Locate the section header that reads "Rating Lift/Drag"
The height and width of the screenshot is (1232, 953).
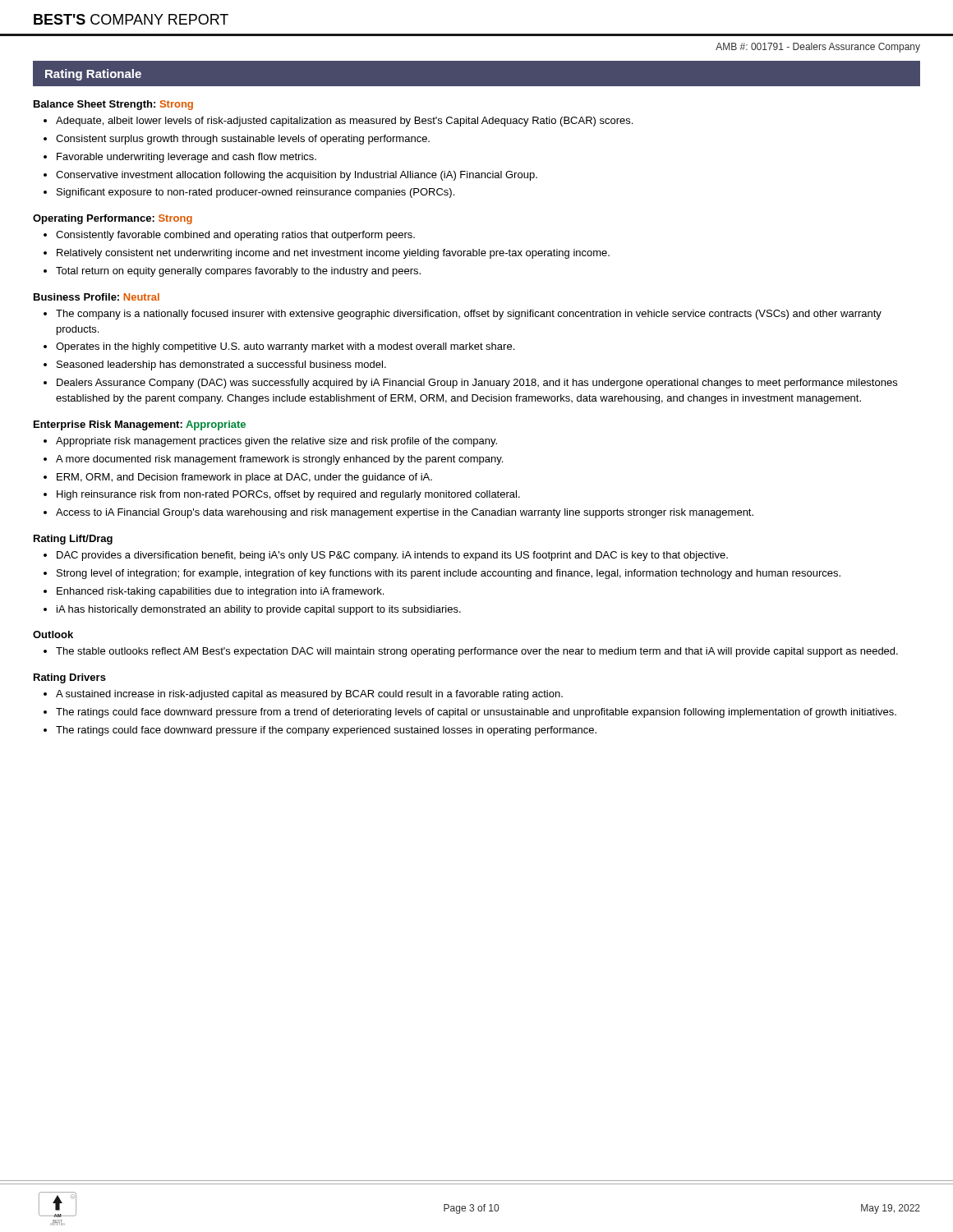point(73,538)
